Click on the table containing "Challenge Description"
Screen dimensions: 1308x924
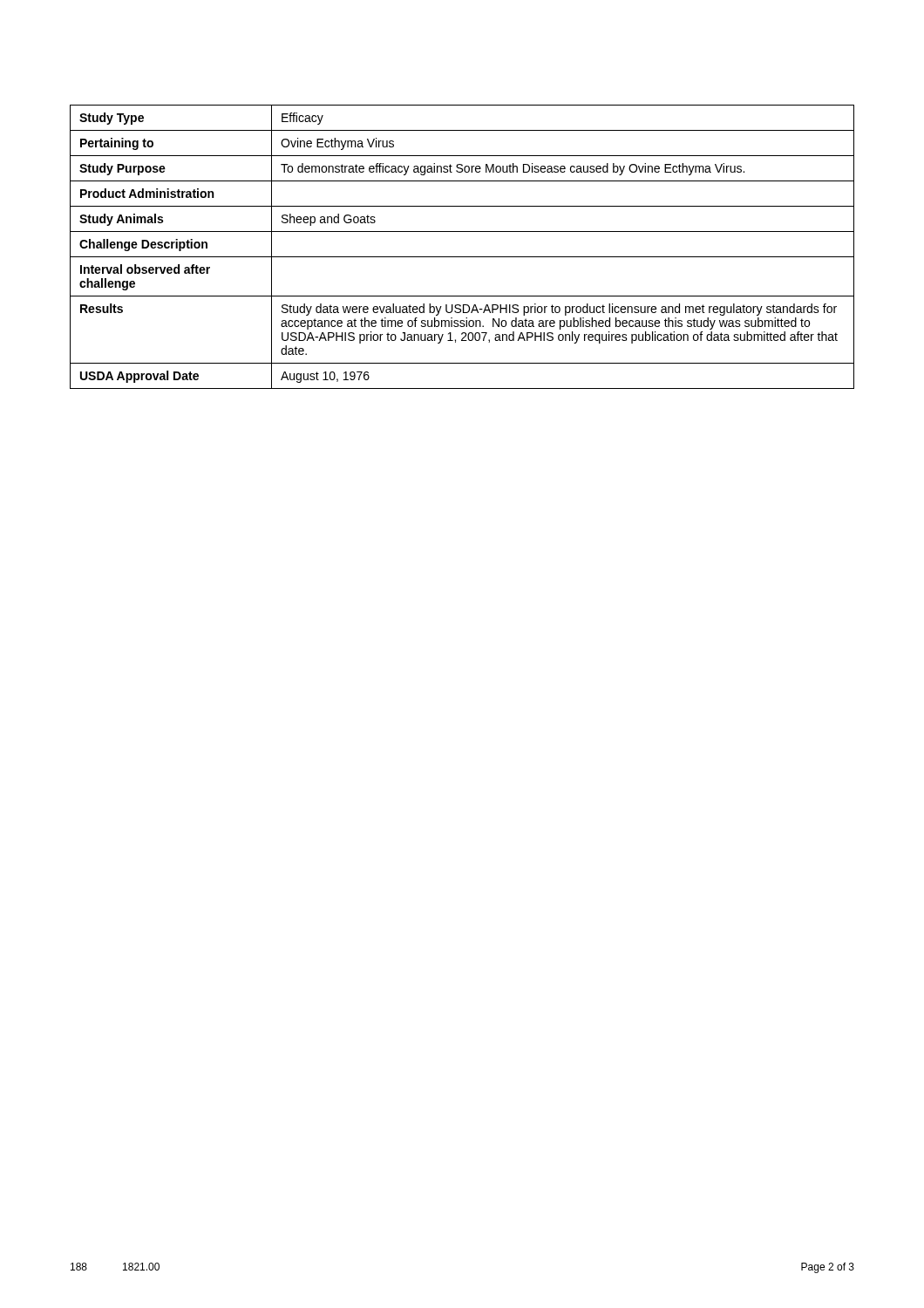[x=462, y=247]
